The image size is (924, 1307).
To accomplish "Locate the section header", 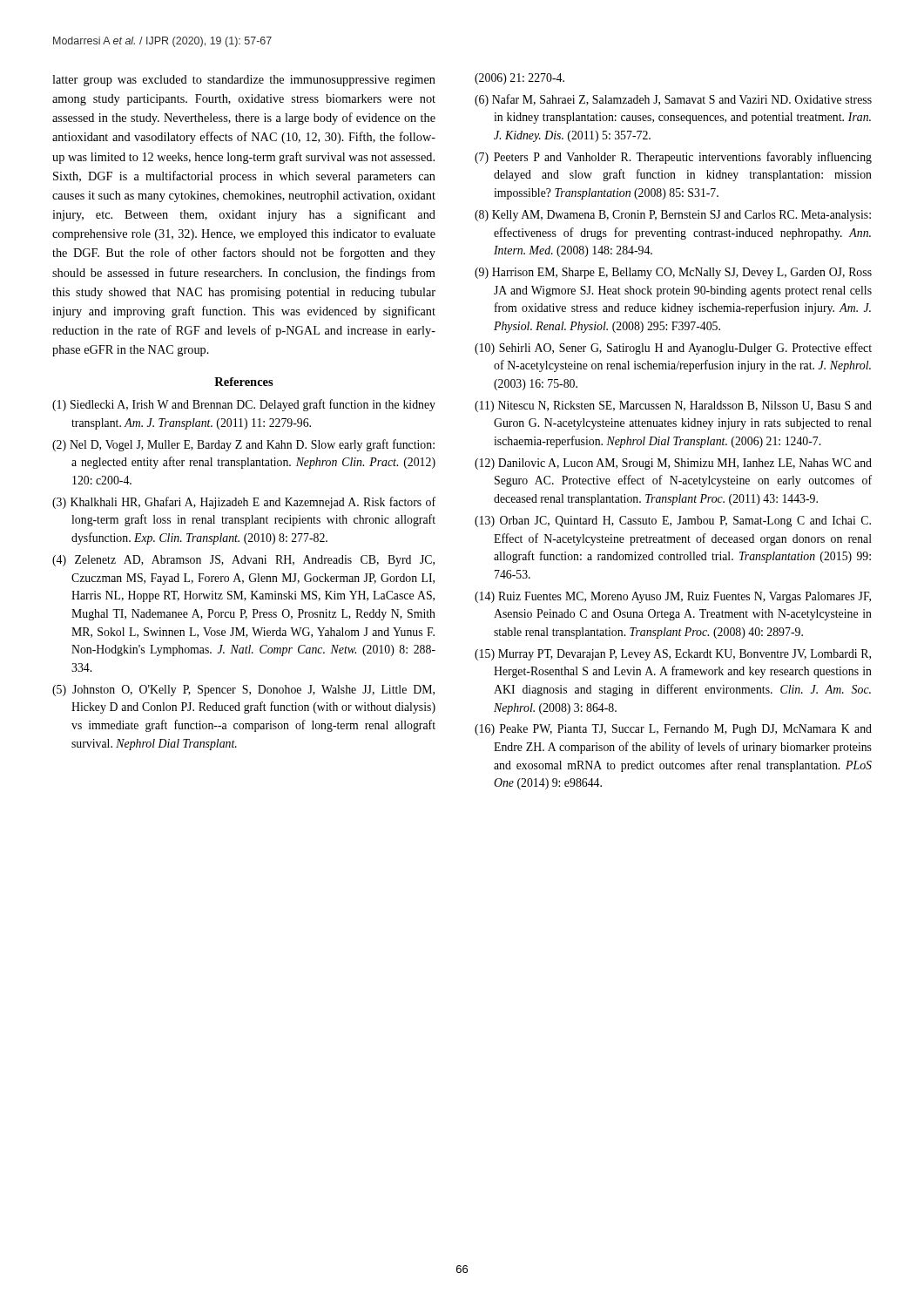I will click(244, 382).
